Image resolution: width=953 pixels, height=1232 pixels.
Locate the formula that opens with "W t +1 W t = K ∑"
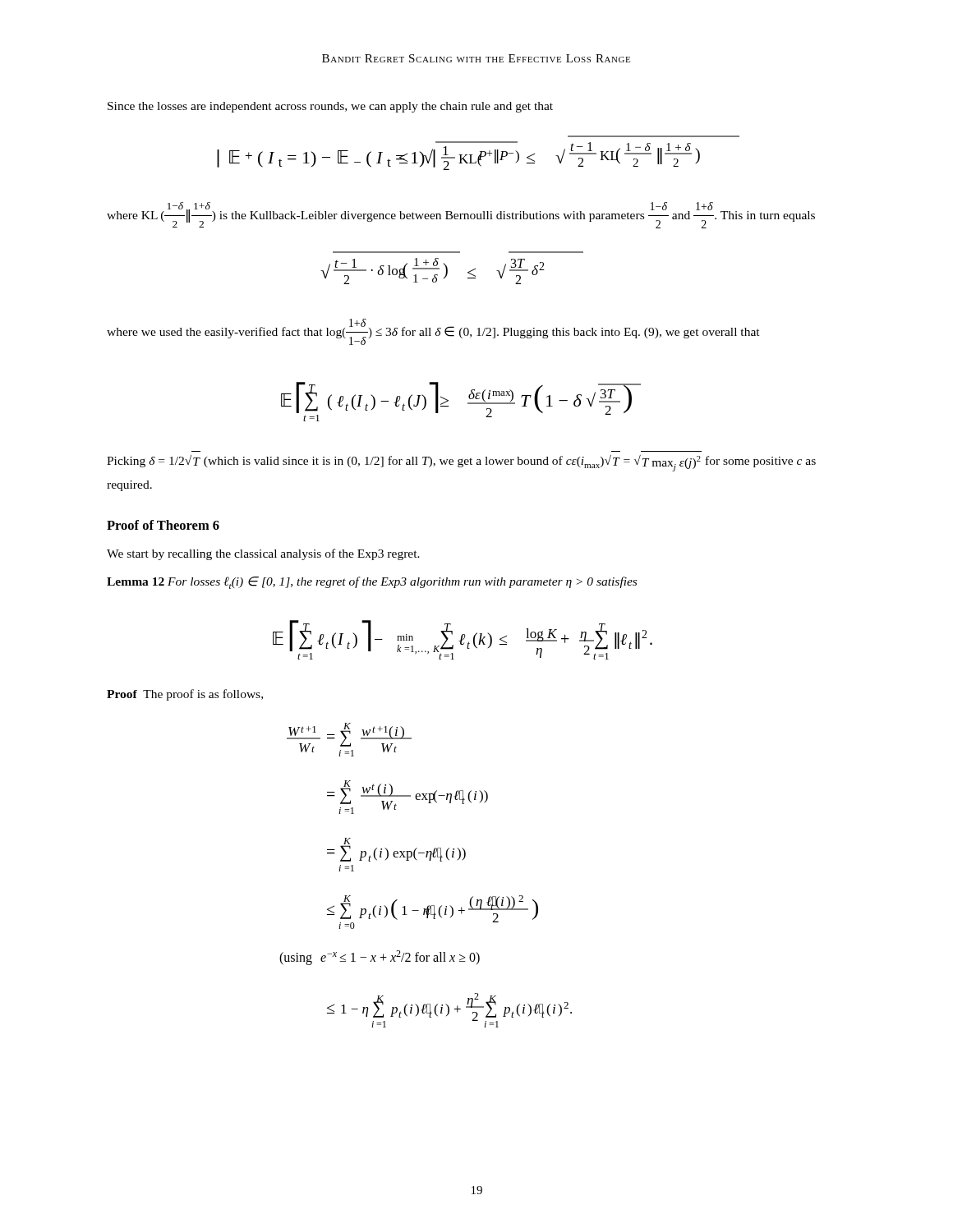pyautogui.click(x=476, y=941)
